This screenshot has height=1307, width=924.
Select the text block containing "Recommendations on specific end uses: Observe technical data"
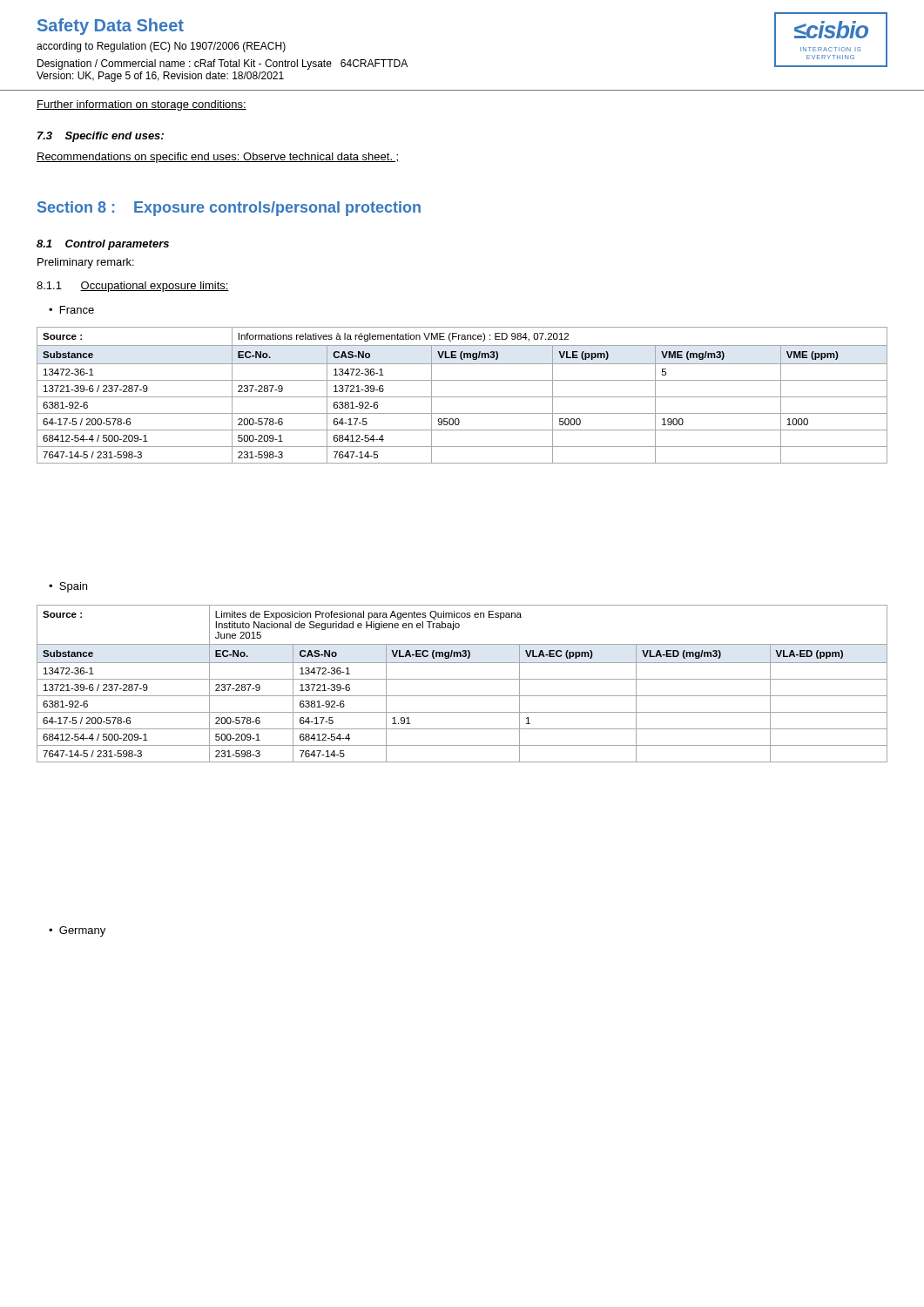coord(218,156)
